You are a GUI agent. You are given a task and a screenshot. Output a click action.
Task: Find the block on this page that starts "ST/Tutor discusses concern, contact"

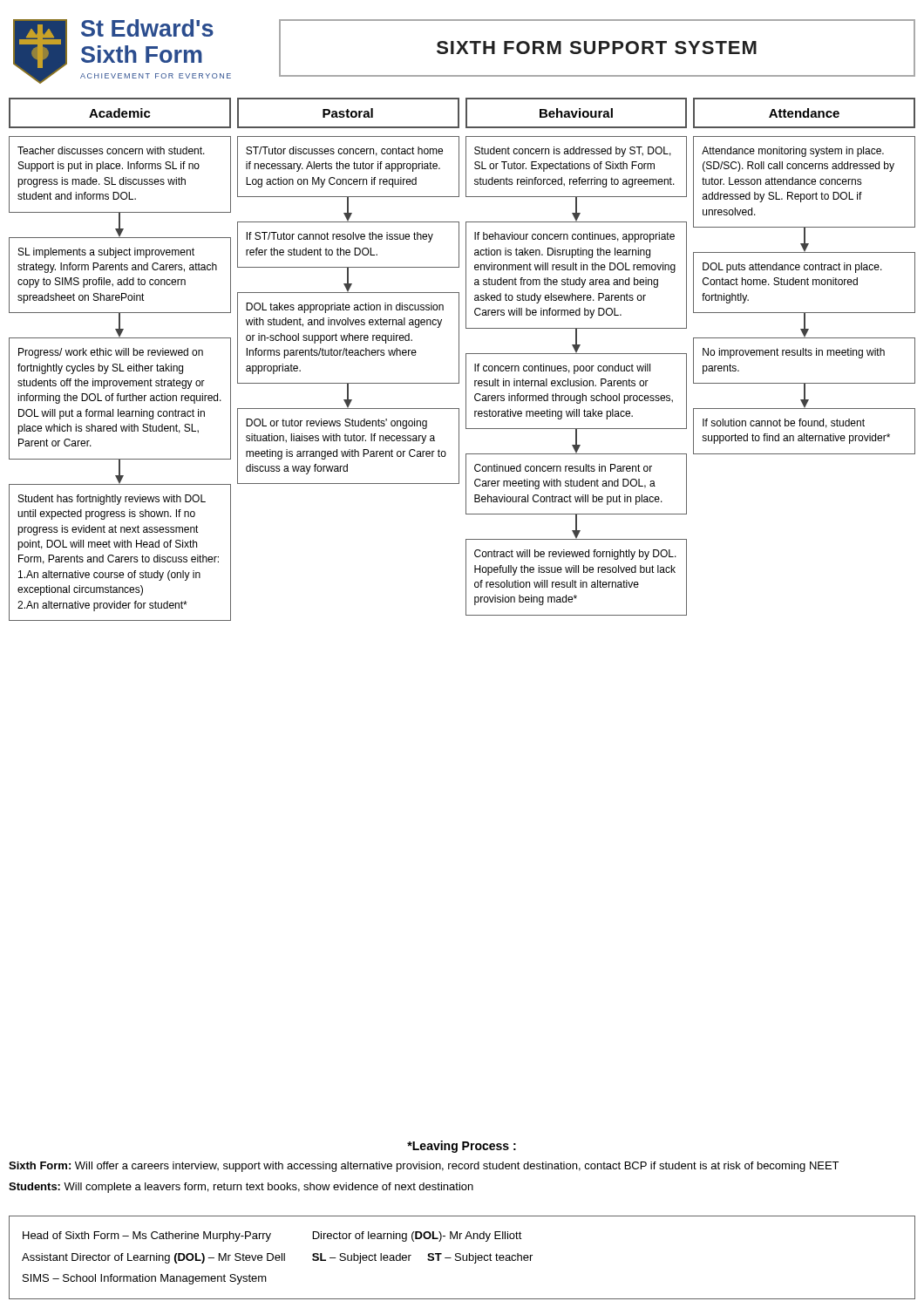(348, 310)
